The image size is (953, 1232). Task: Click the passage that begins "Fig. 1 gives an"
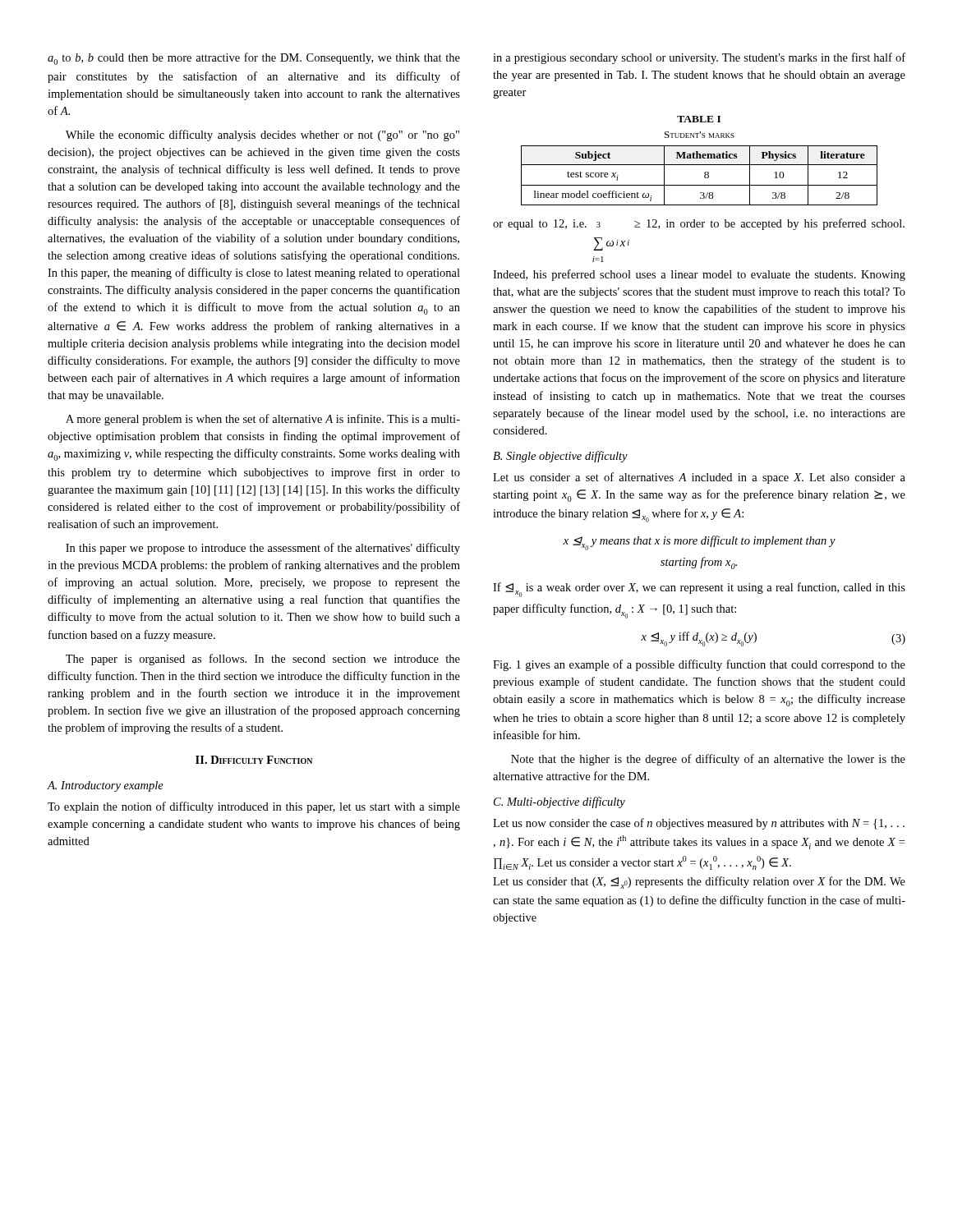[x=699, y=721]
